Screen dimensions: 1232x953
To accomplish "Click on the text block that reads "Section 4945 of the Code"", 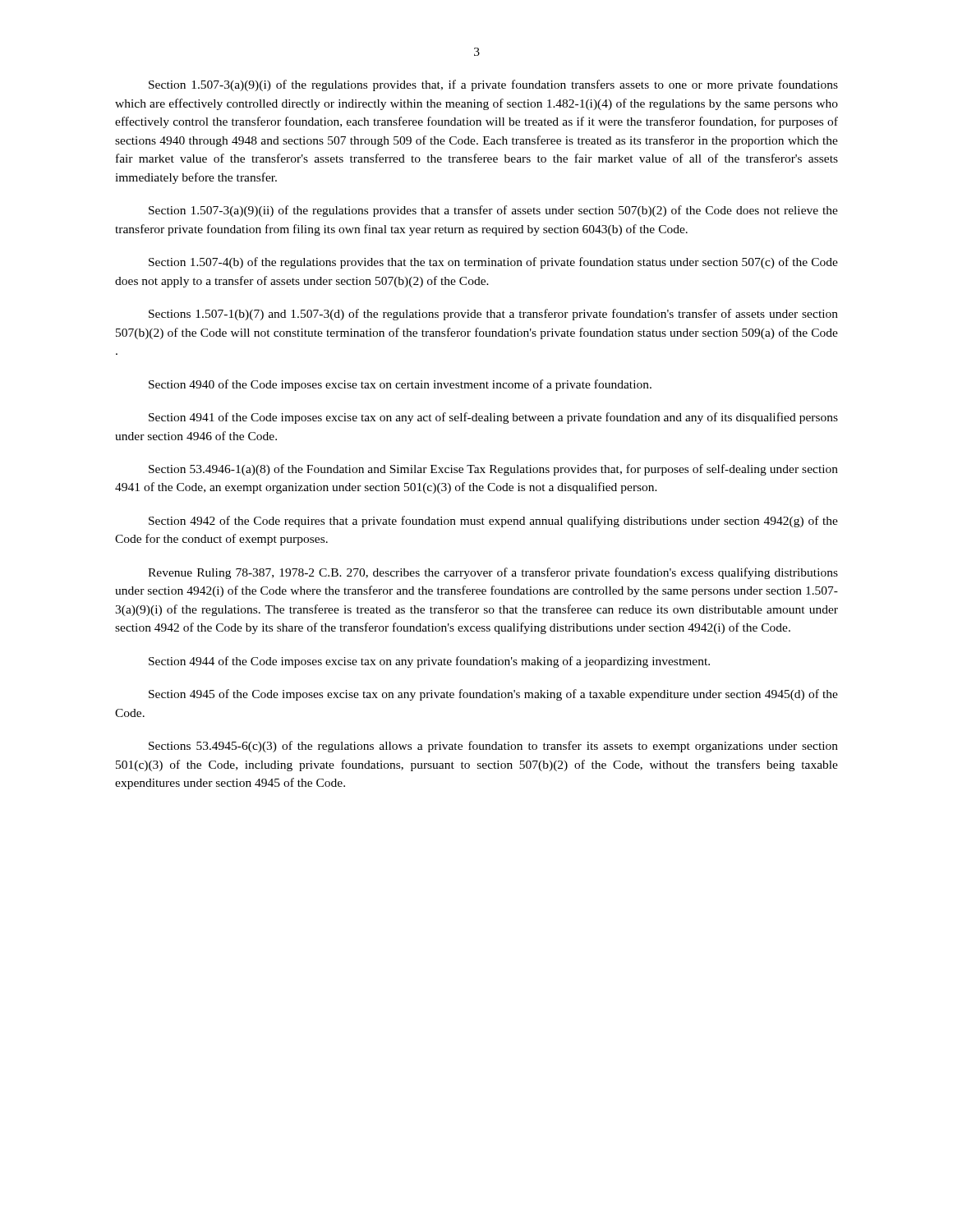I will click(x=476, y=703).
